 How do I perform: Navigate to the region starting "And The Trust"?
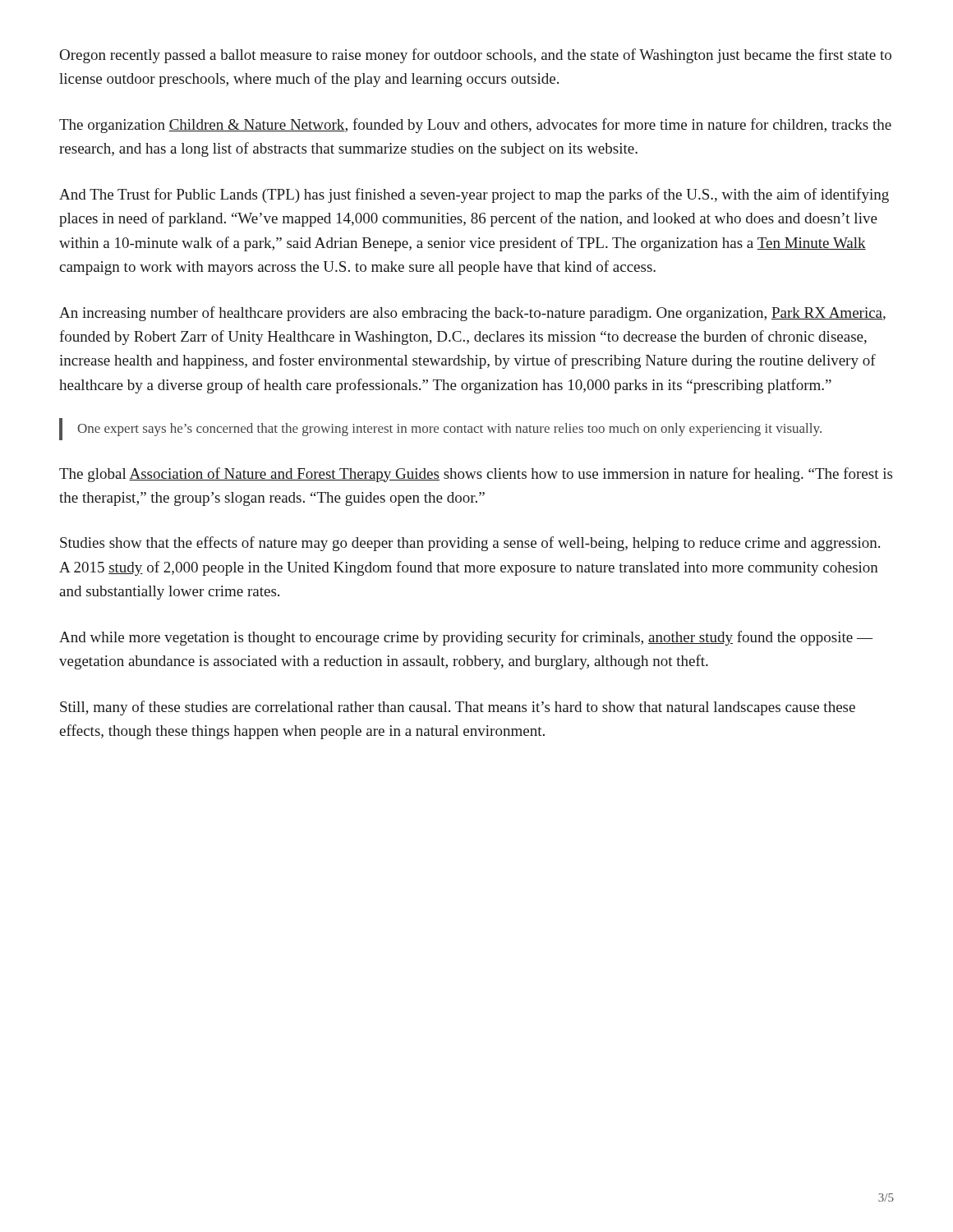pyautogui.click(x=476, y=230)
